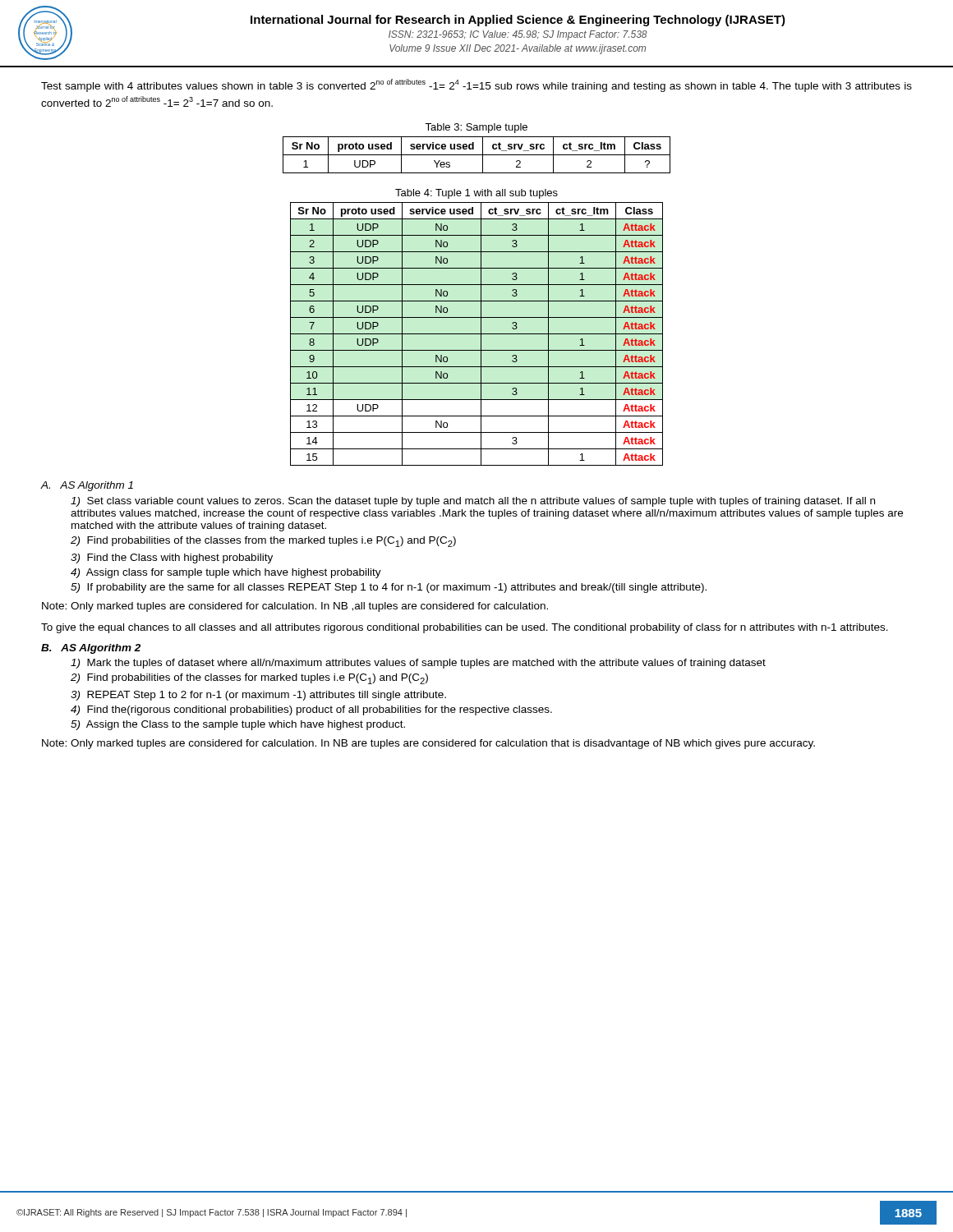
Task: Find the block on this page that starts "Test sample with 4 attributes values"
Action: pyautogui.click(x=476, y=95)
